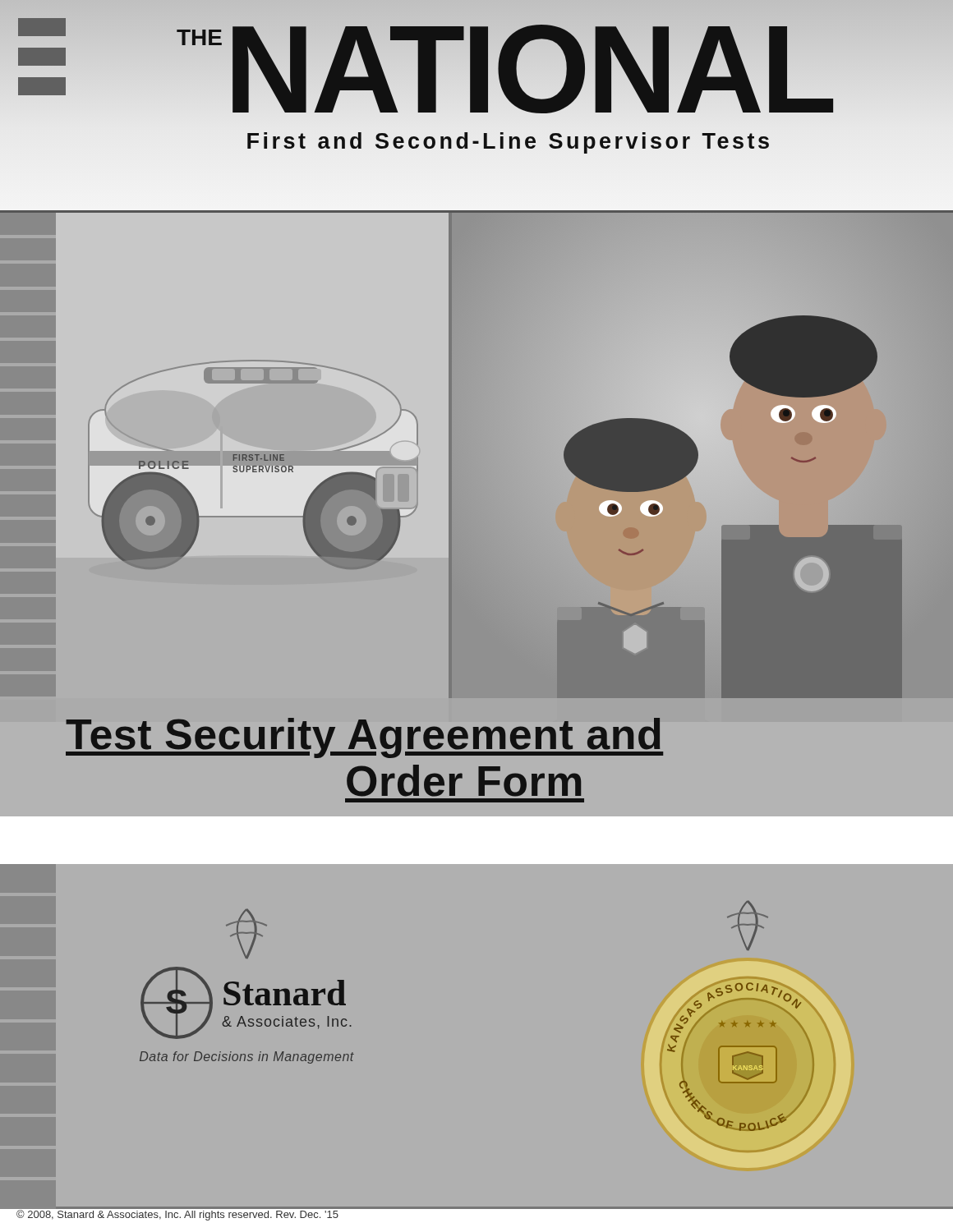Image resolution: width=953 pixels, height=1232 pixels.
Task: Locate the text starting "Test Security Agreement and Order Form"
Action: pyautogui.click(x=497, y=758)
